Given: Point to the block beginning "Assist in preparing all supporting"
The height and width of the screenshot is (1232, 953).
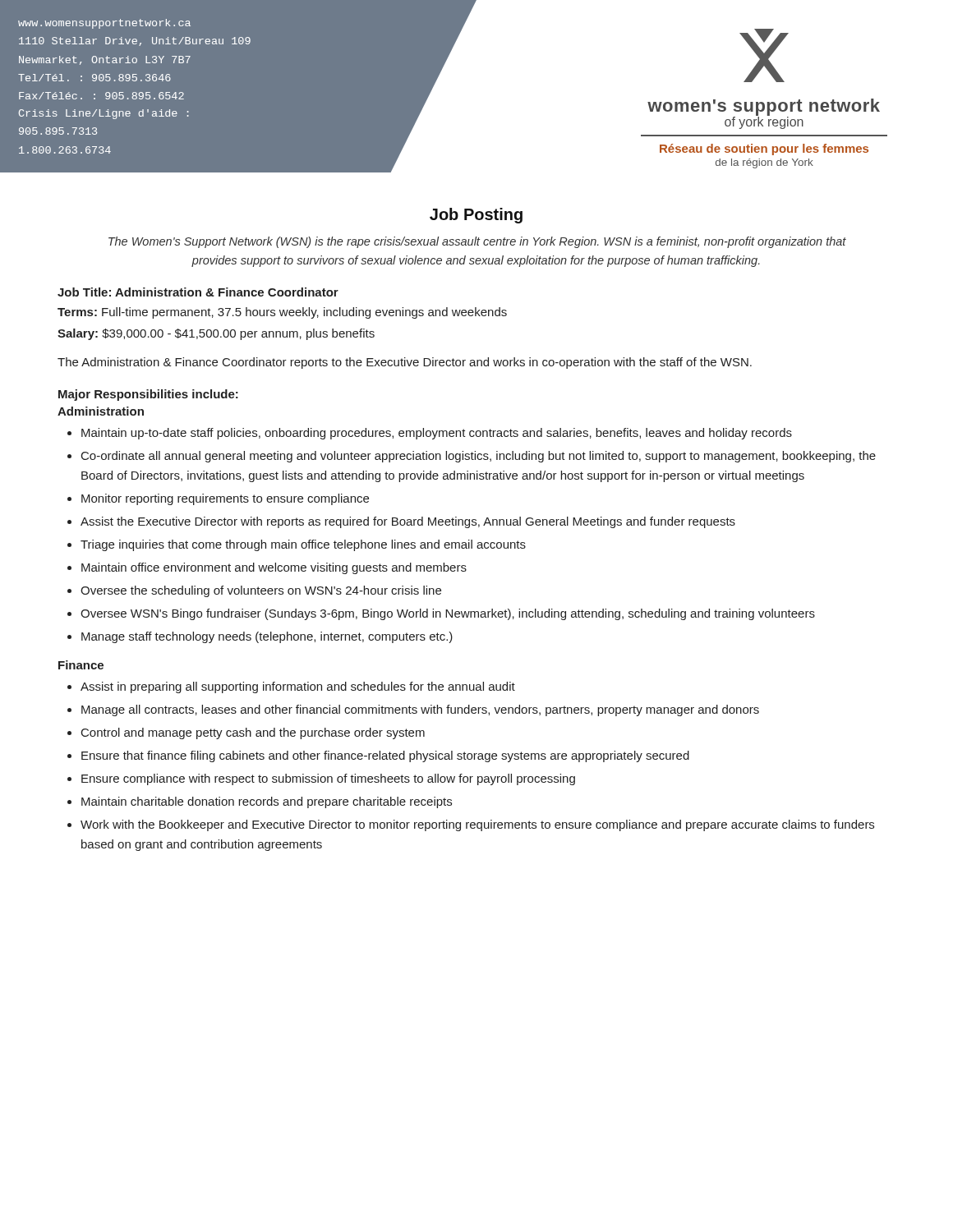Looking at the screenshot, I should click(298, 686).
